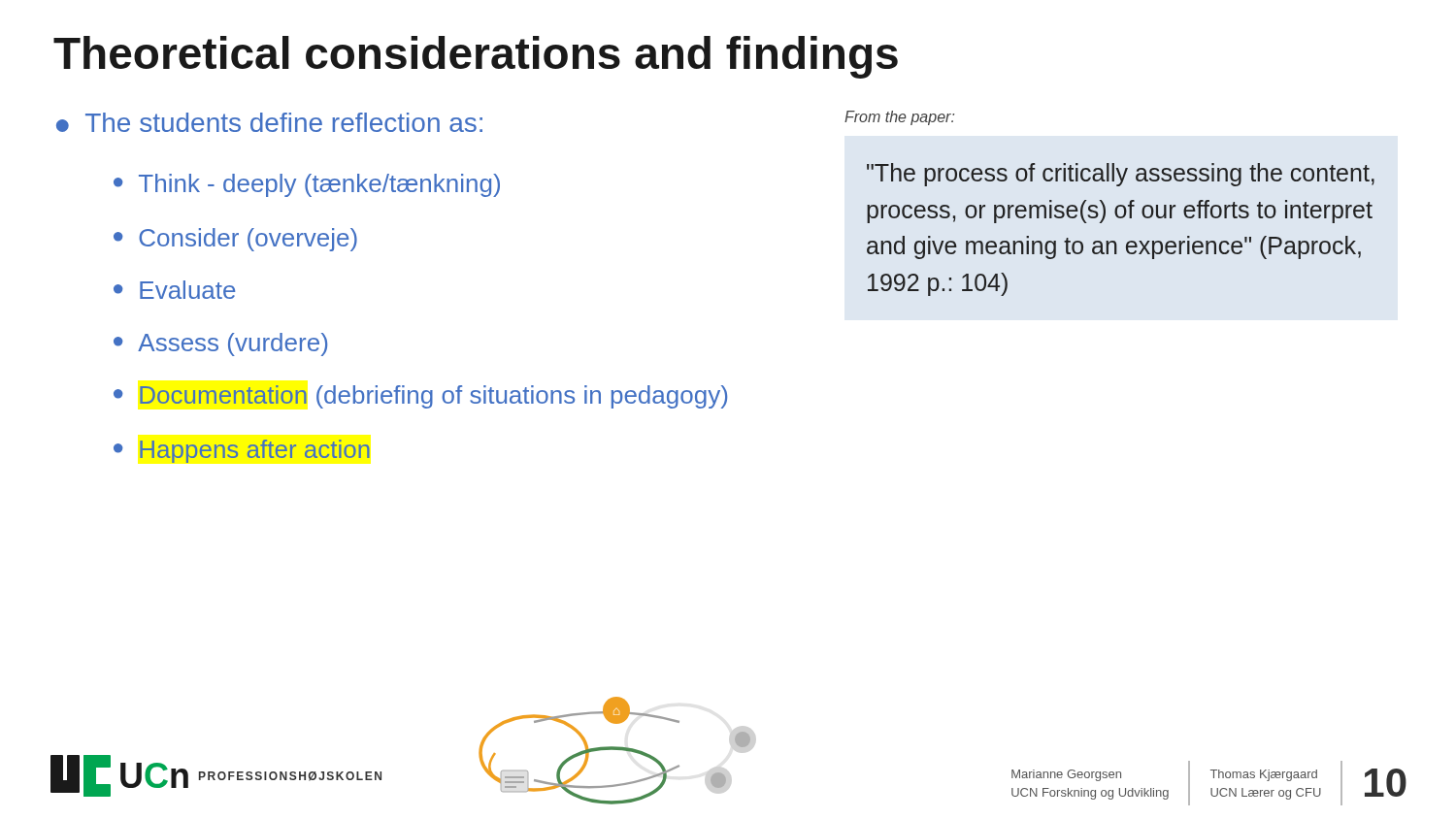Locate the block of text that opens with "● Documentation (debriefing of situations in"
This screenshot has height=819, width=1456.
(x=420, y=395)
